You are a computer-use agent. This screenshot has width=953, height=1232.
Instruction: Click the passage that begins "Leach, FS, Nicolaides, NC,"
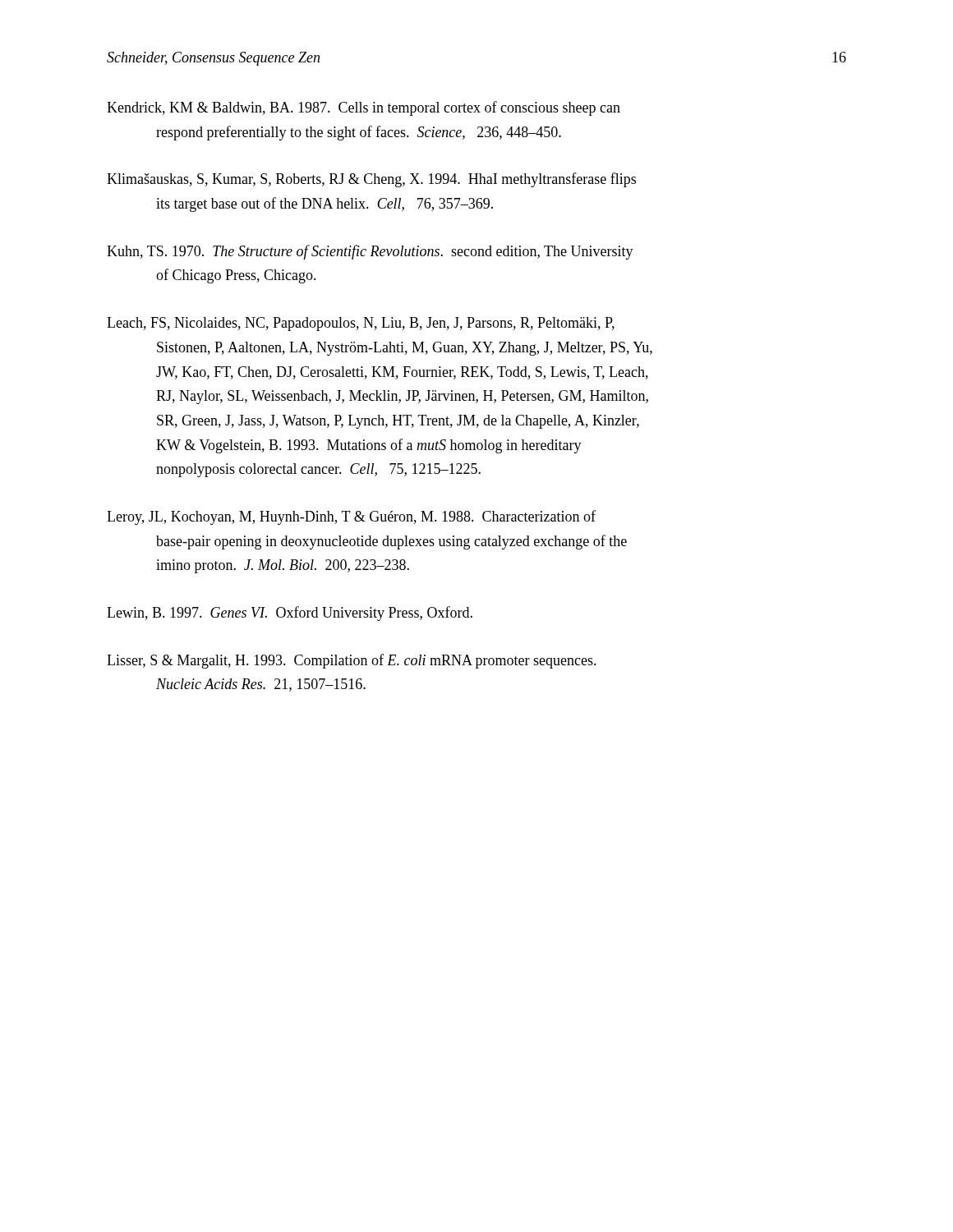[380, 398]
